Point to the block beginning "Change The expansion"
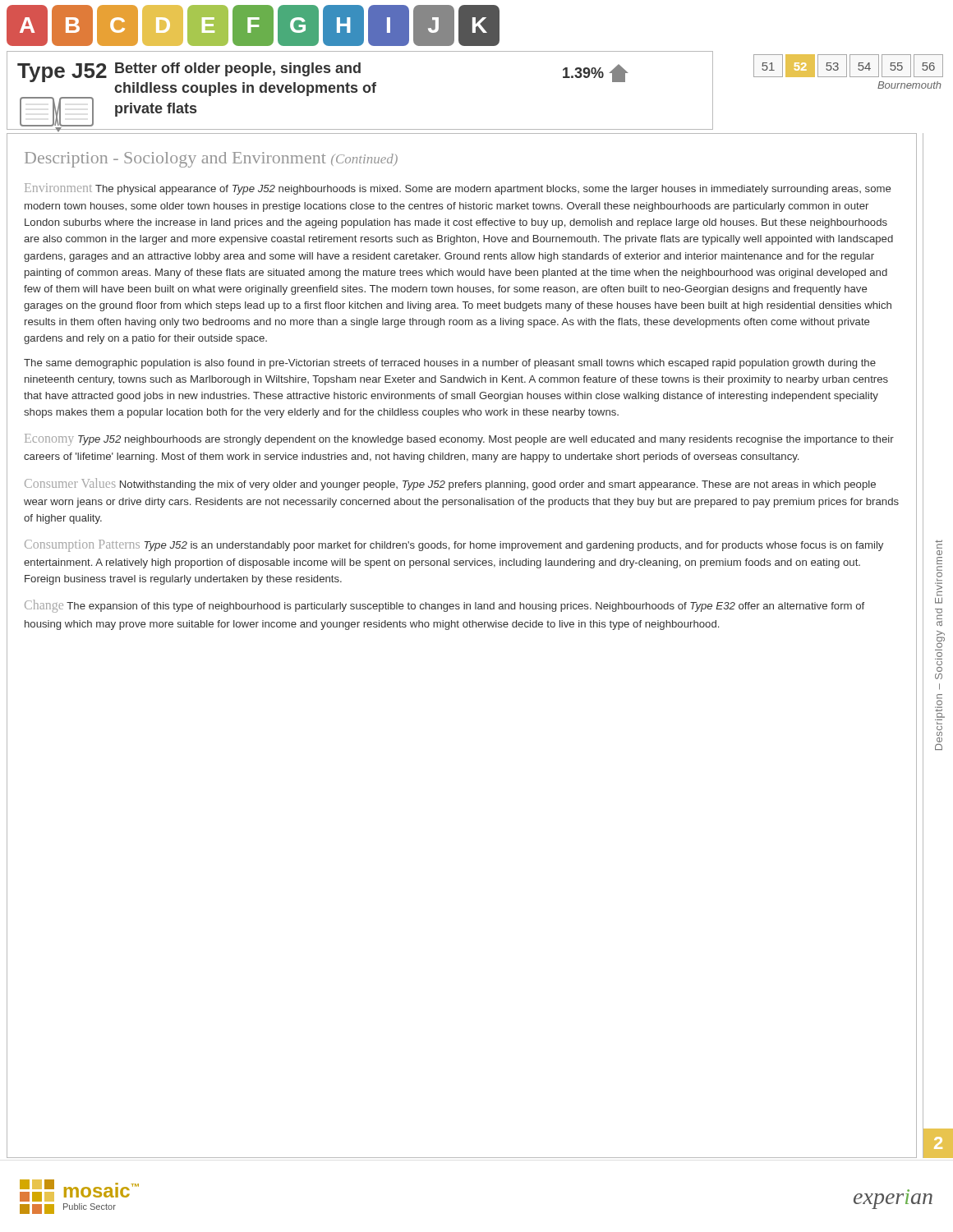The width and height of the screenshot is (953, 1232). pos(444,614)
